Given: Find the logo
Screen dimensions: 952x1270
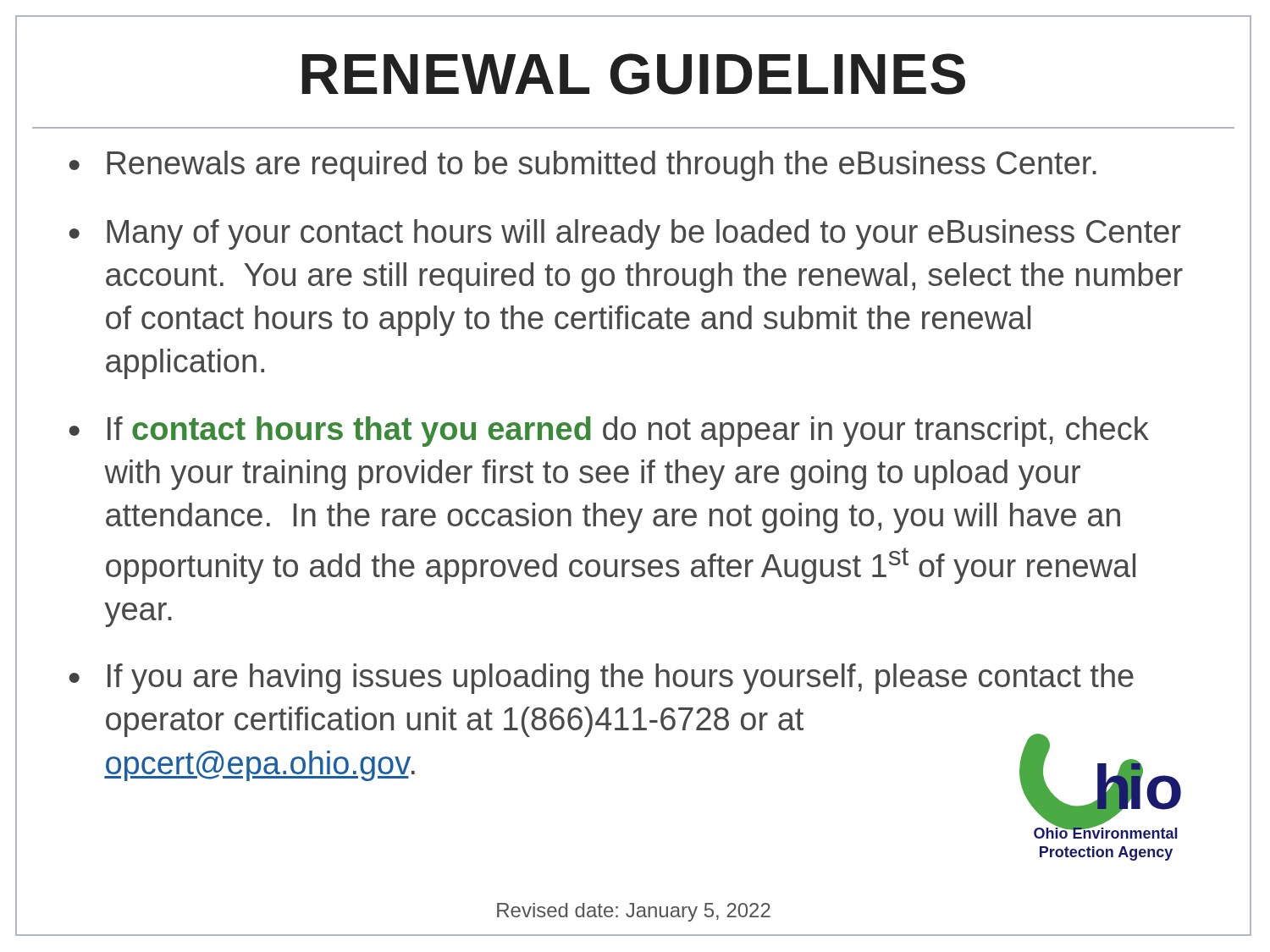Looking at the screenshot, I should (x=1106, y=798).
